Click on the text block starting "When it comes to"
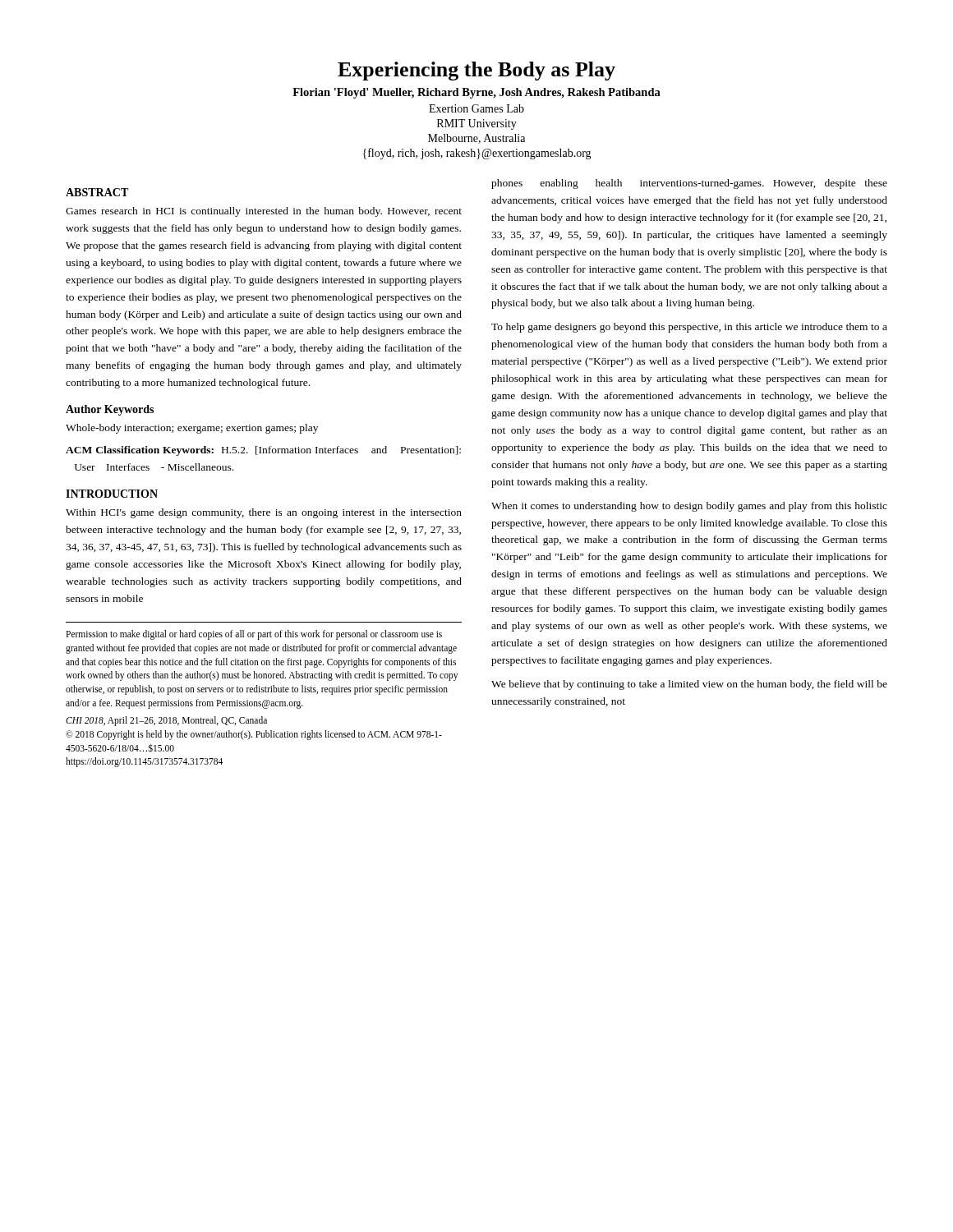Screen dimensions: 1232x953 (689, 583)
